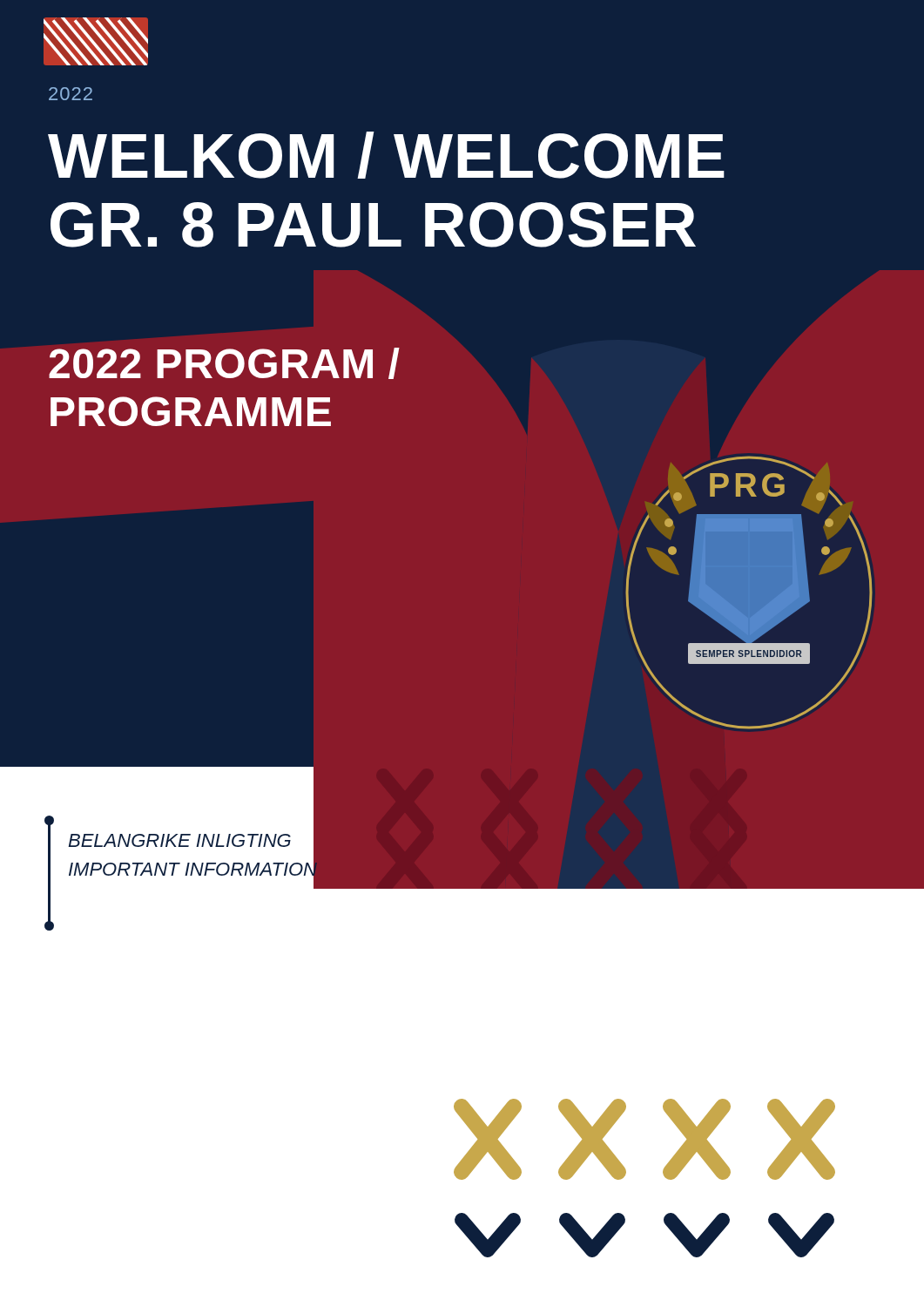Select the photo
The height and width of the screenshot is (1307, 924).
point(619,579)
